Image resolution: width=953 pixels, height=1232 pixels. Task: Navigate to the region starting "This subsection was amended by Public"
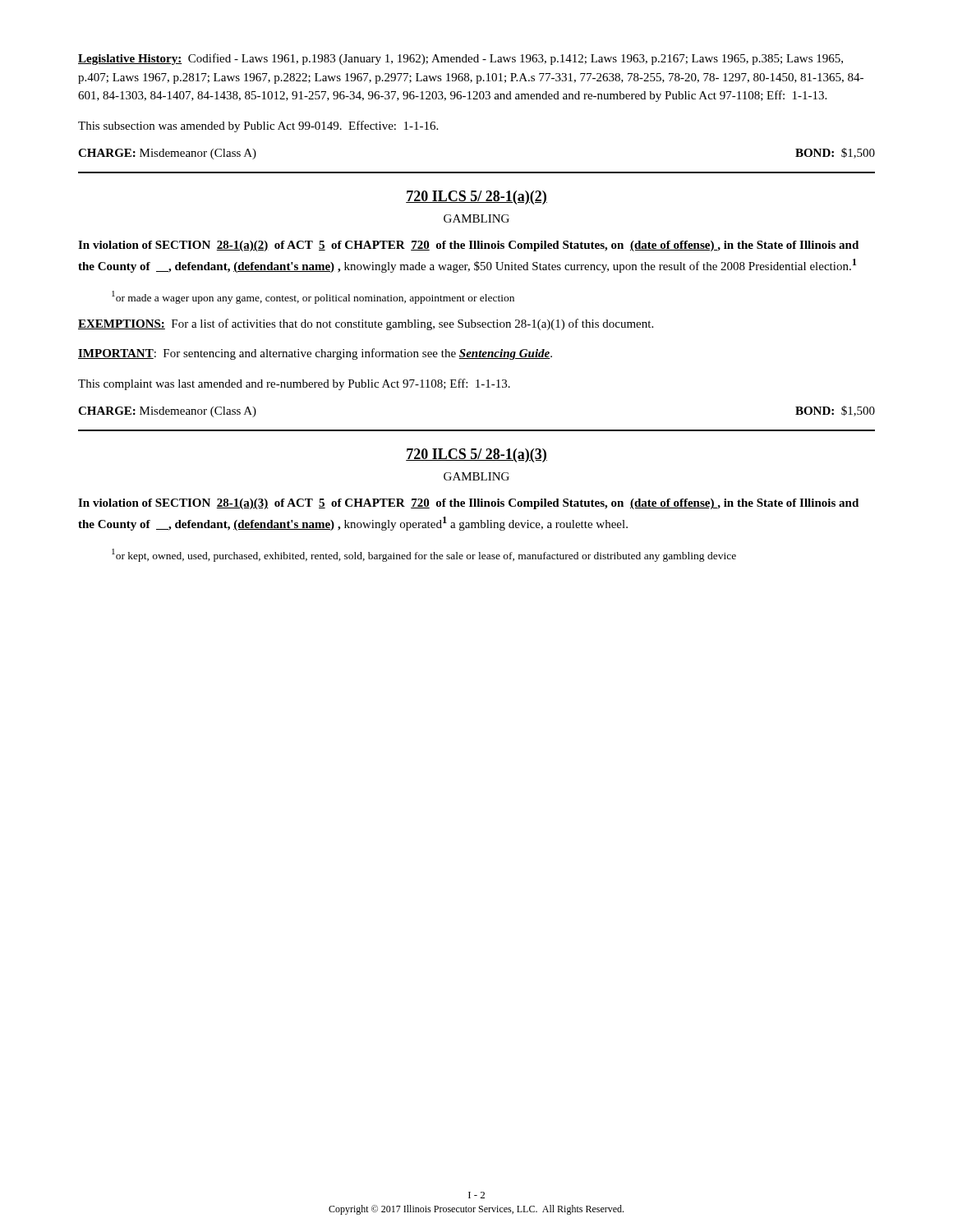pos(258,125)
